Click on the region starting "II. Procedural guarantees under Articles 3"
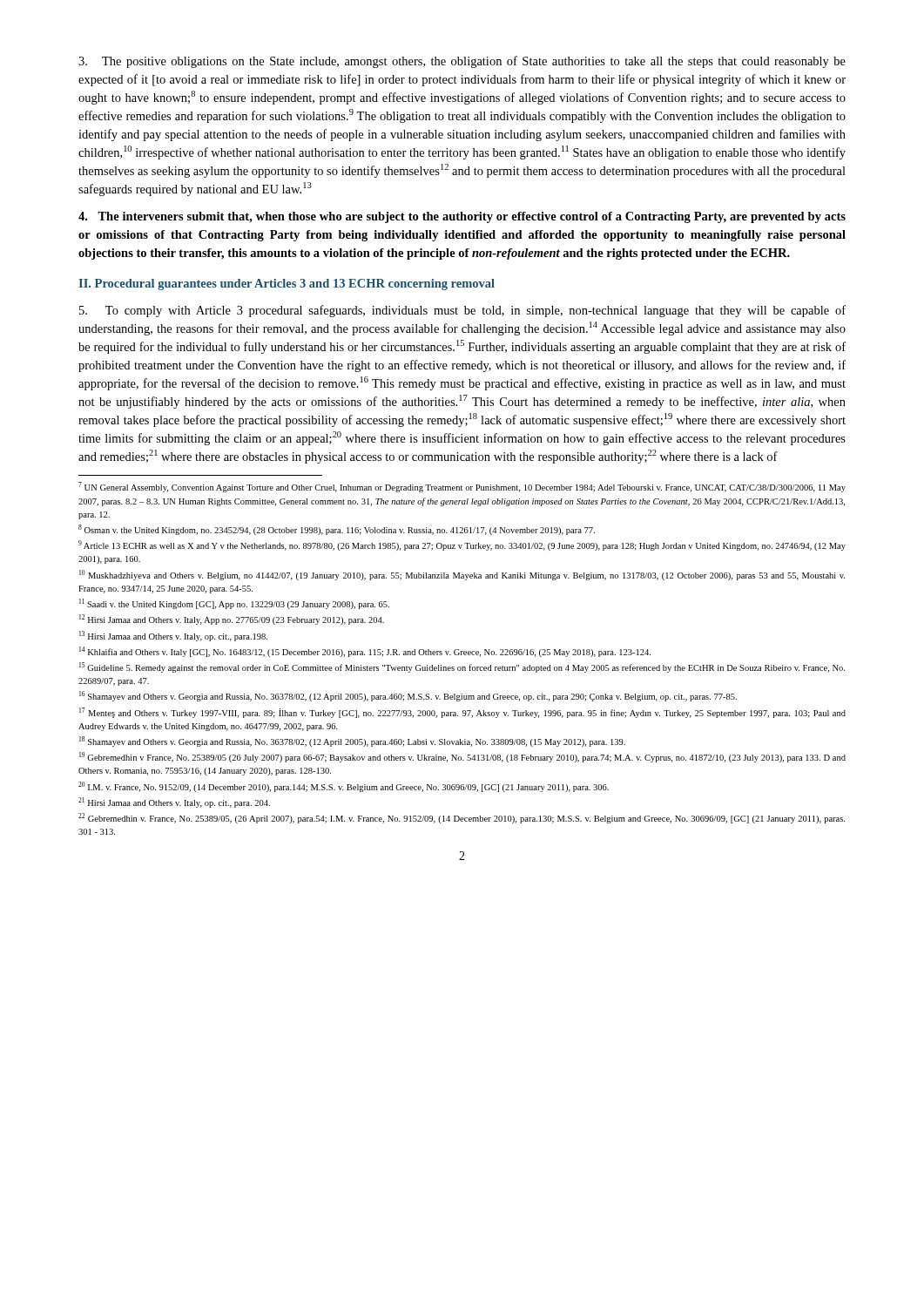 (x=462, y=284)
